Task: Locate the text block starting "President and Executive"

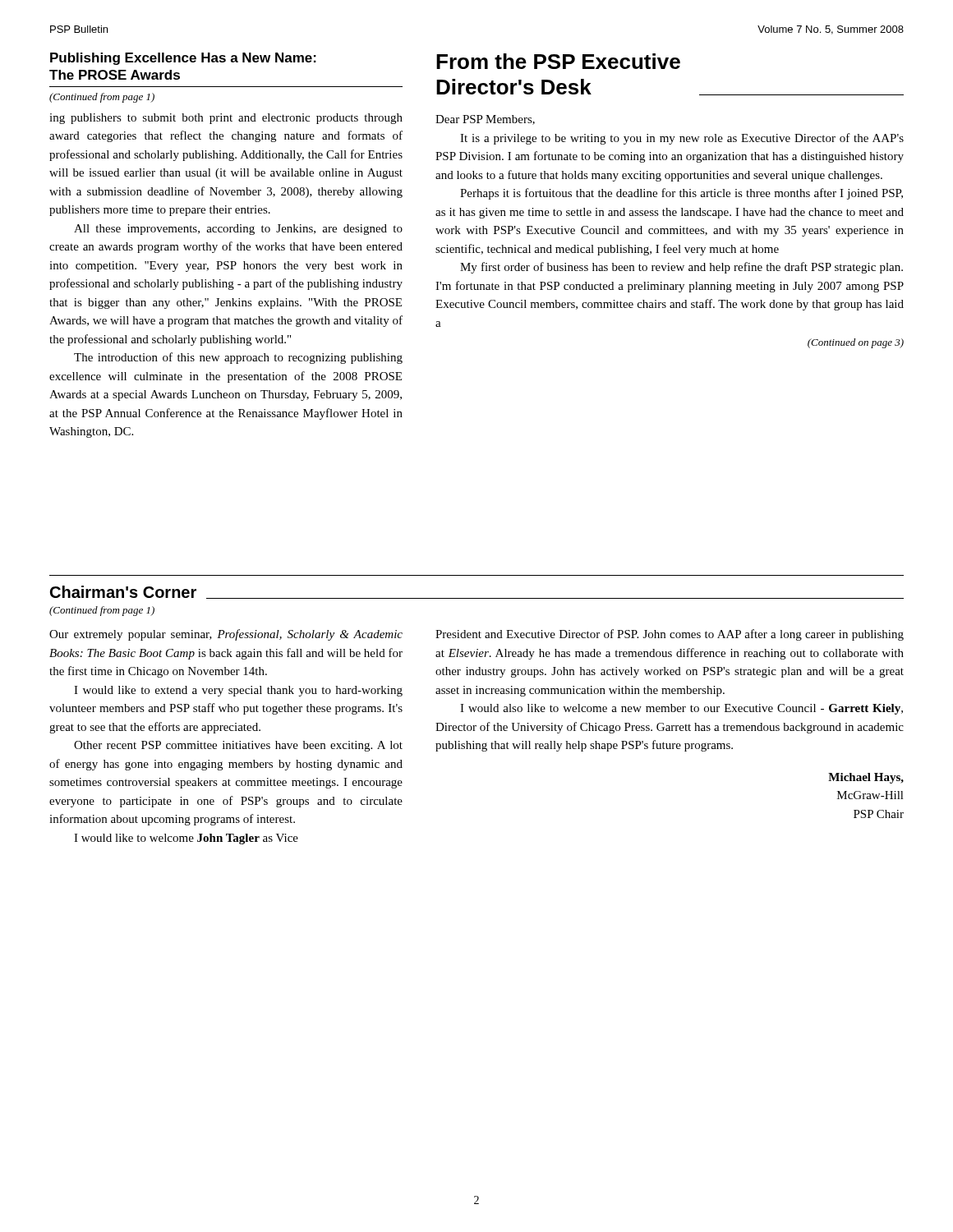Action: (x=670, y=724)
